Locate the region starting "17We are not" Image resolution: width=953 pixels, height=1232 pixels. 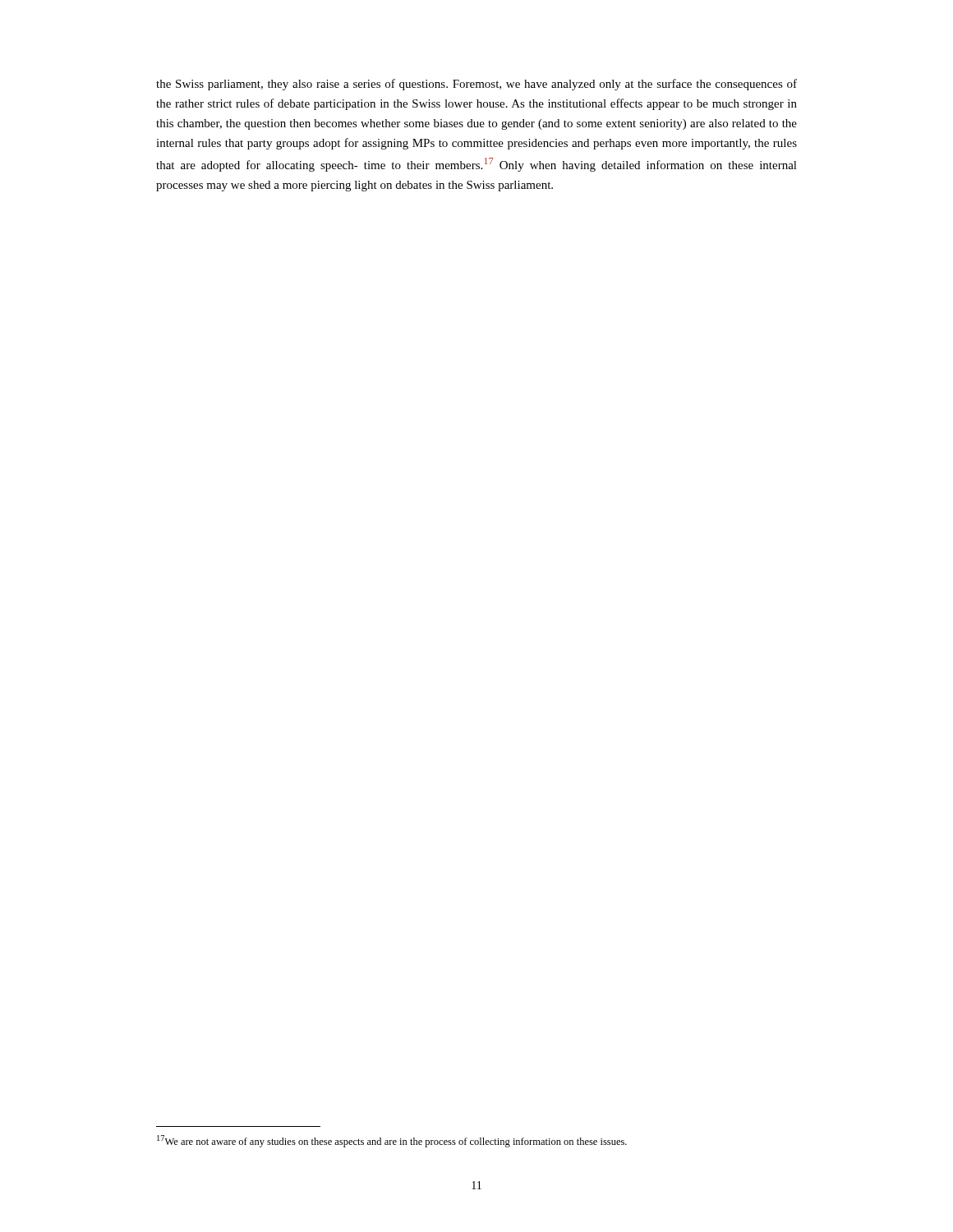476,1138
